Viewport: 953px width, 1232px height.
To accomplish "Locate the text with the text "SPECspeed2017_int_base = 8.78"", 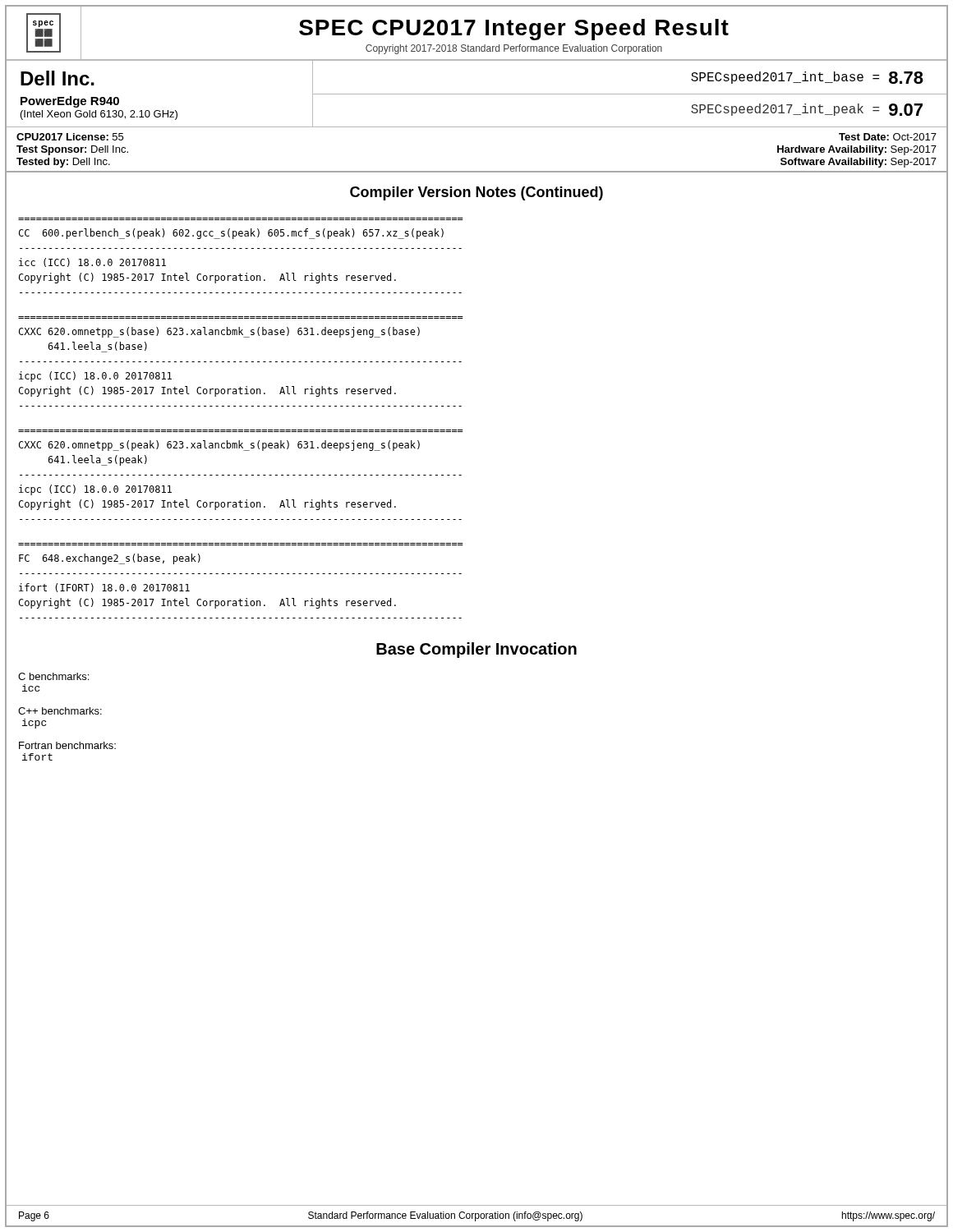I will (807, 78).
